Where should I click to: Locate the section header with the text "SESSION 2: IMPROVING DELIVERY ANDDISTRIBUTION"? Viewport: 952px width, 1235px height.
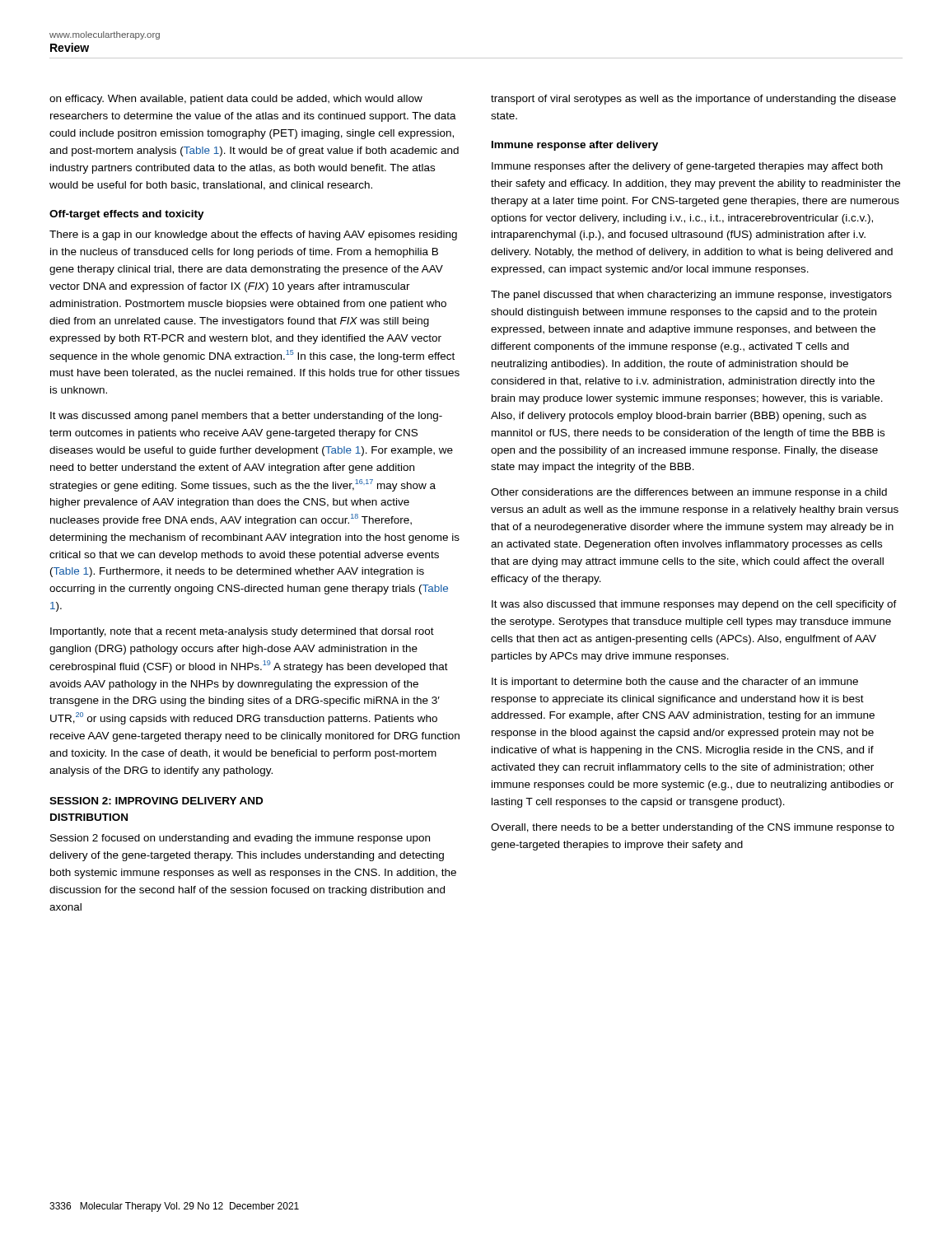(156, 809)
